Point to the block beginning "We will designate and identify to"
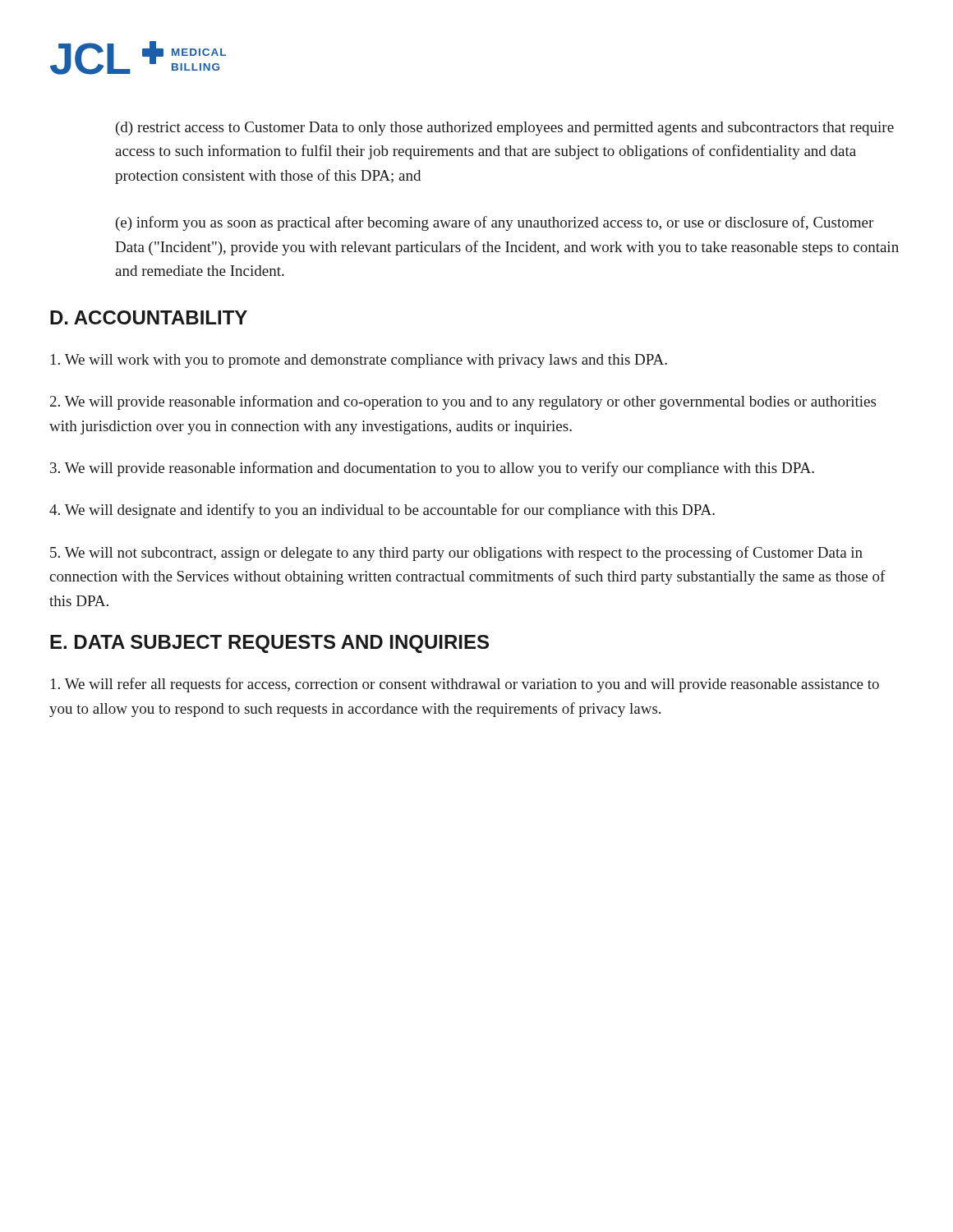 tap(382, 510)
